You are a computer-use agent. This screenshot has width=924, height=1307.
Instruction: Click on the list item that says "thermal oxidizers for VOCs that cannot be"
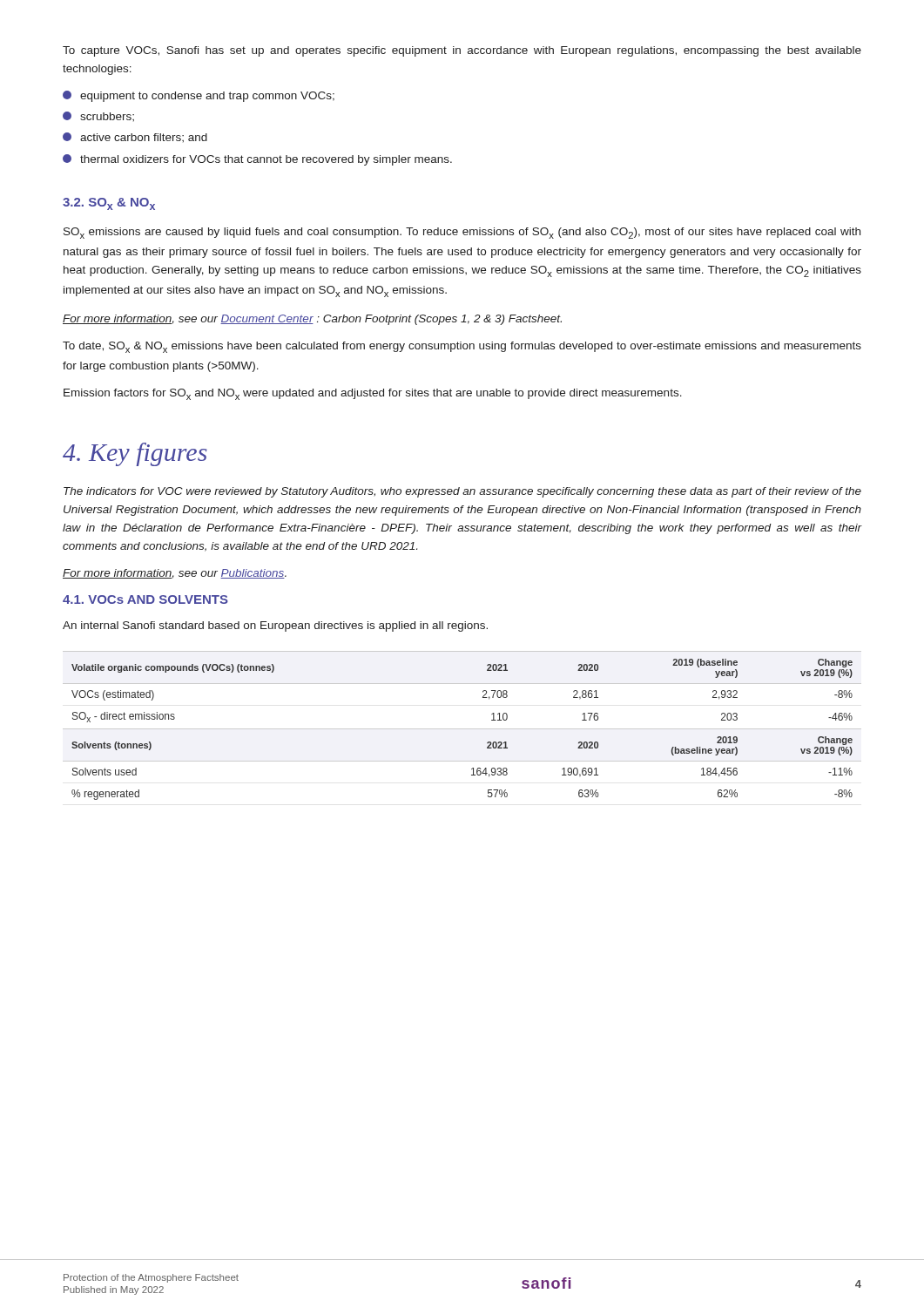(x=258, y=159)
